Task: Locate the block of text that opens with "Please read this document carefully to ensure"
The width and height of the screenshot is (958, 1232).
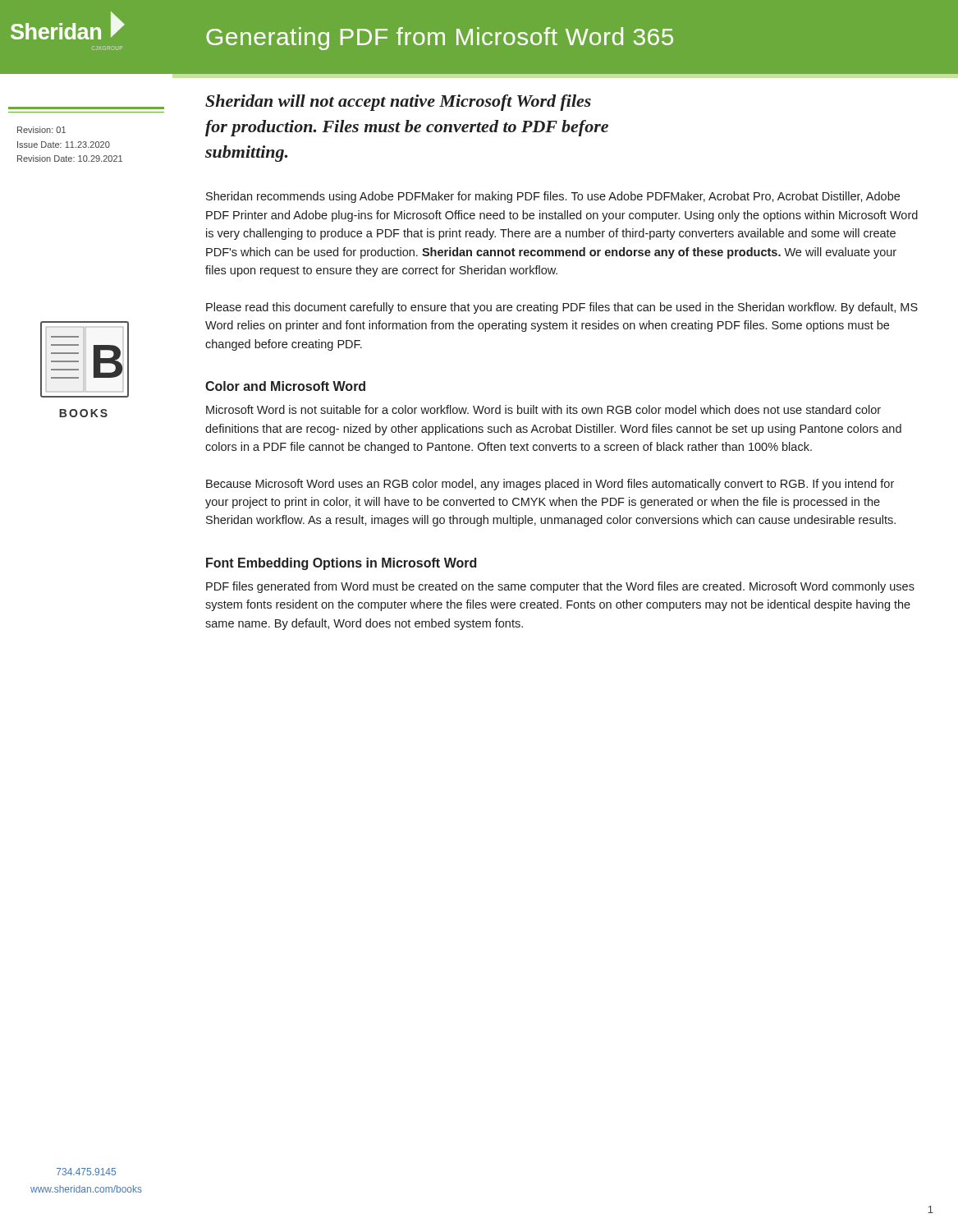Action: [x=562, y=325]
